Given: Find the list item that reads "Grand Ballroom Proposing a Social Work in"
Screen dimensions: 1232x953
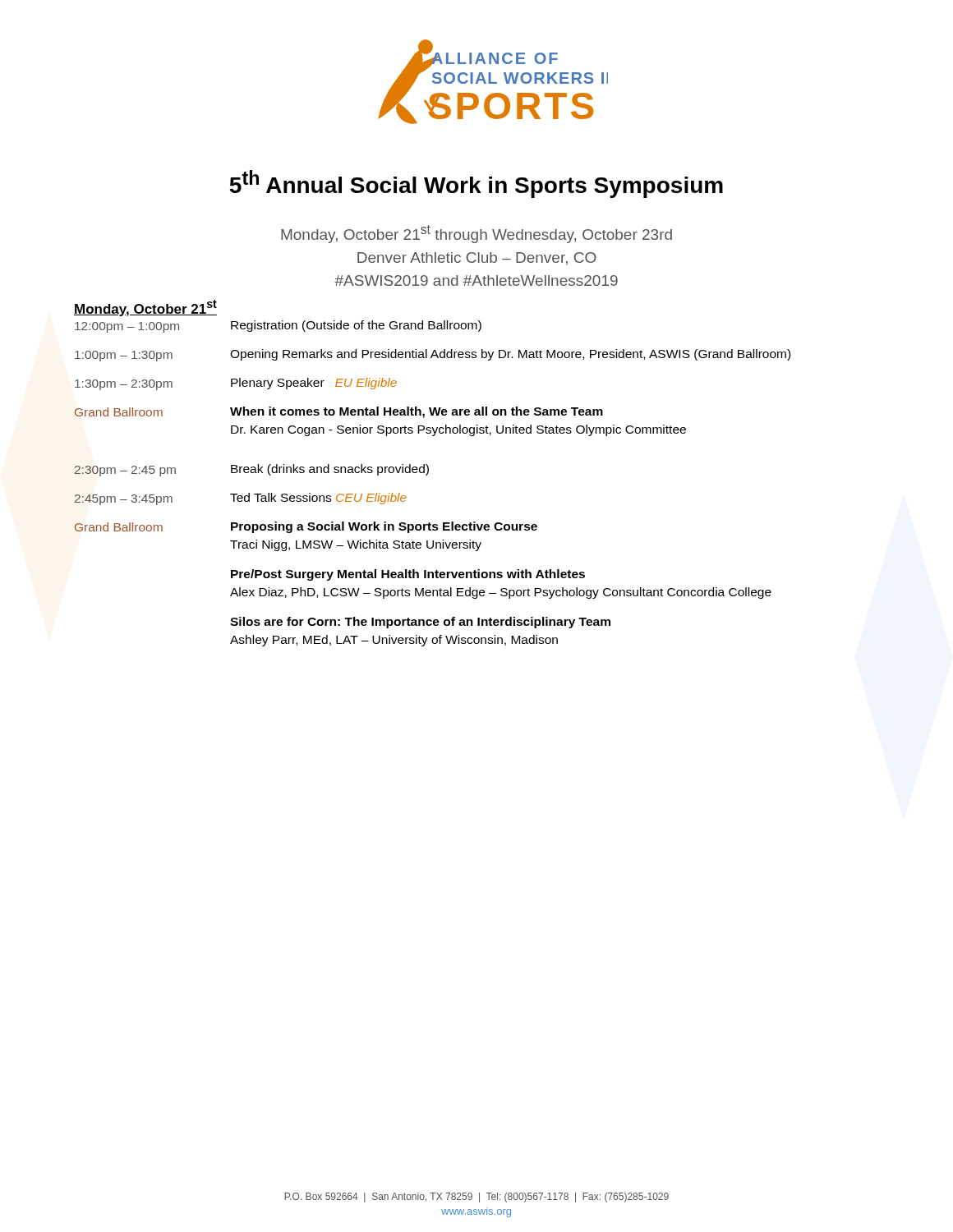Looking at the screenshot, I should coord(476,541).
